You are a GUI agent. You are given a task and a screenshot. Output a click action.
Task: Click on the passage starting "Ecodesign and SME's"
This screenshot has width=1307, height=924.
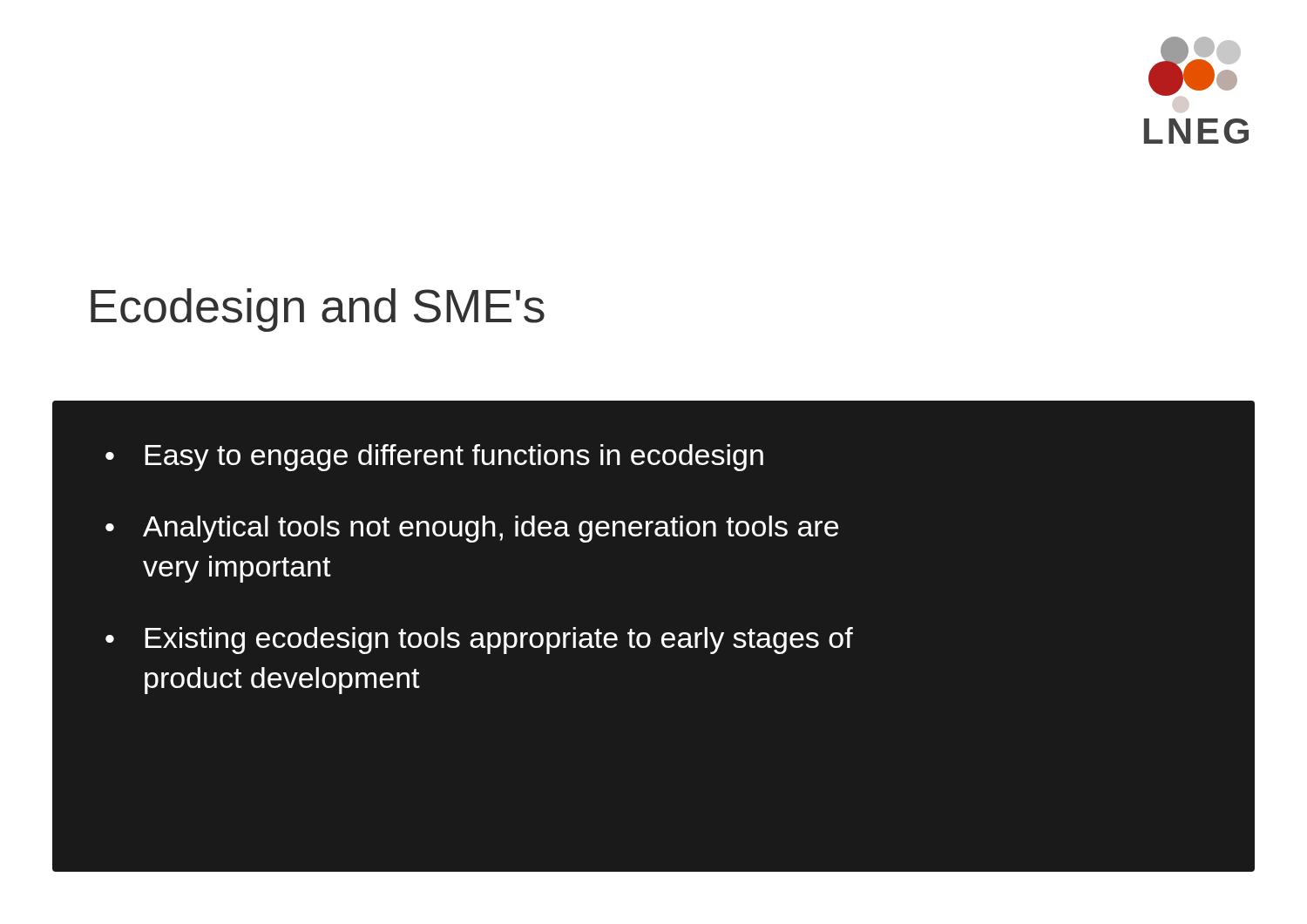317,306
